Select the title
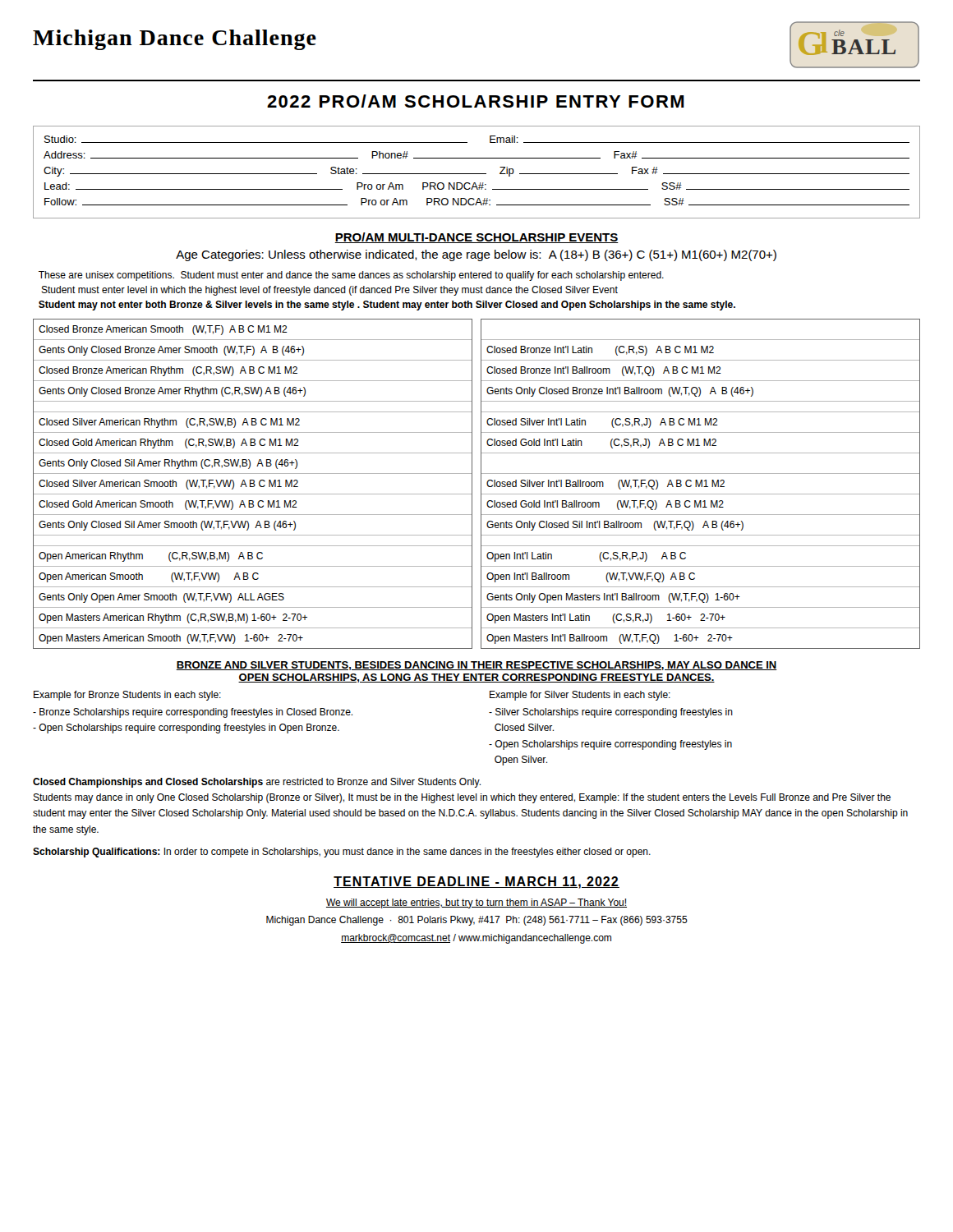 [x=175, y=34]
